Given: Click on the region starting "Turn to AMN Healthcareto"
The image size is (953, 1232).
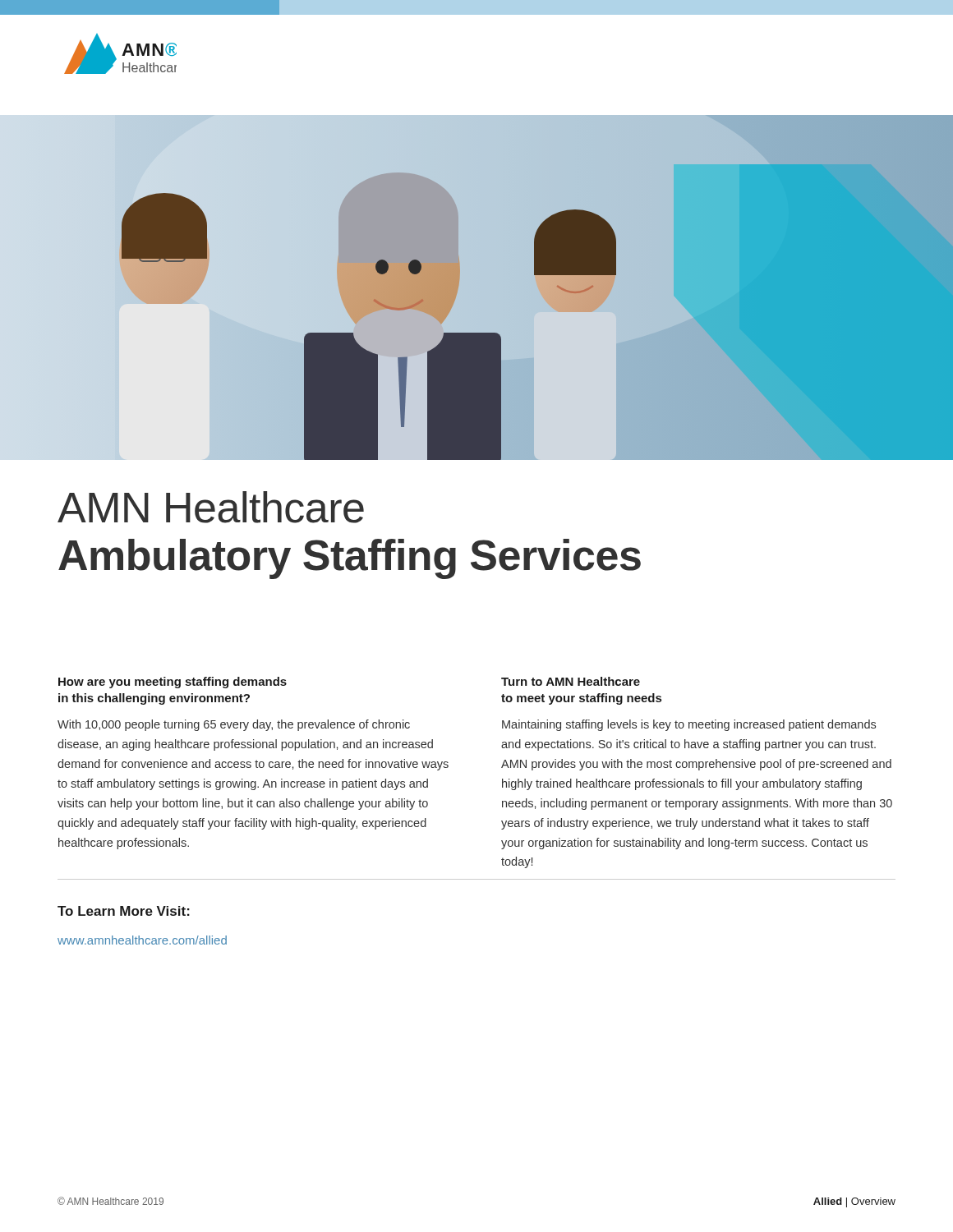Looking at the screenshot, I should [x=571, y=681].
